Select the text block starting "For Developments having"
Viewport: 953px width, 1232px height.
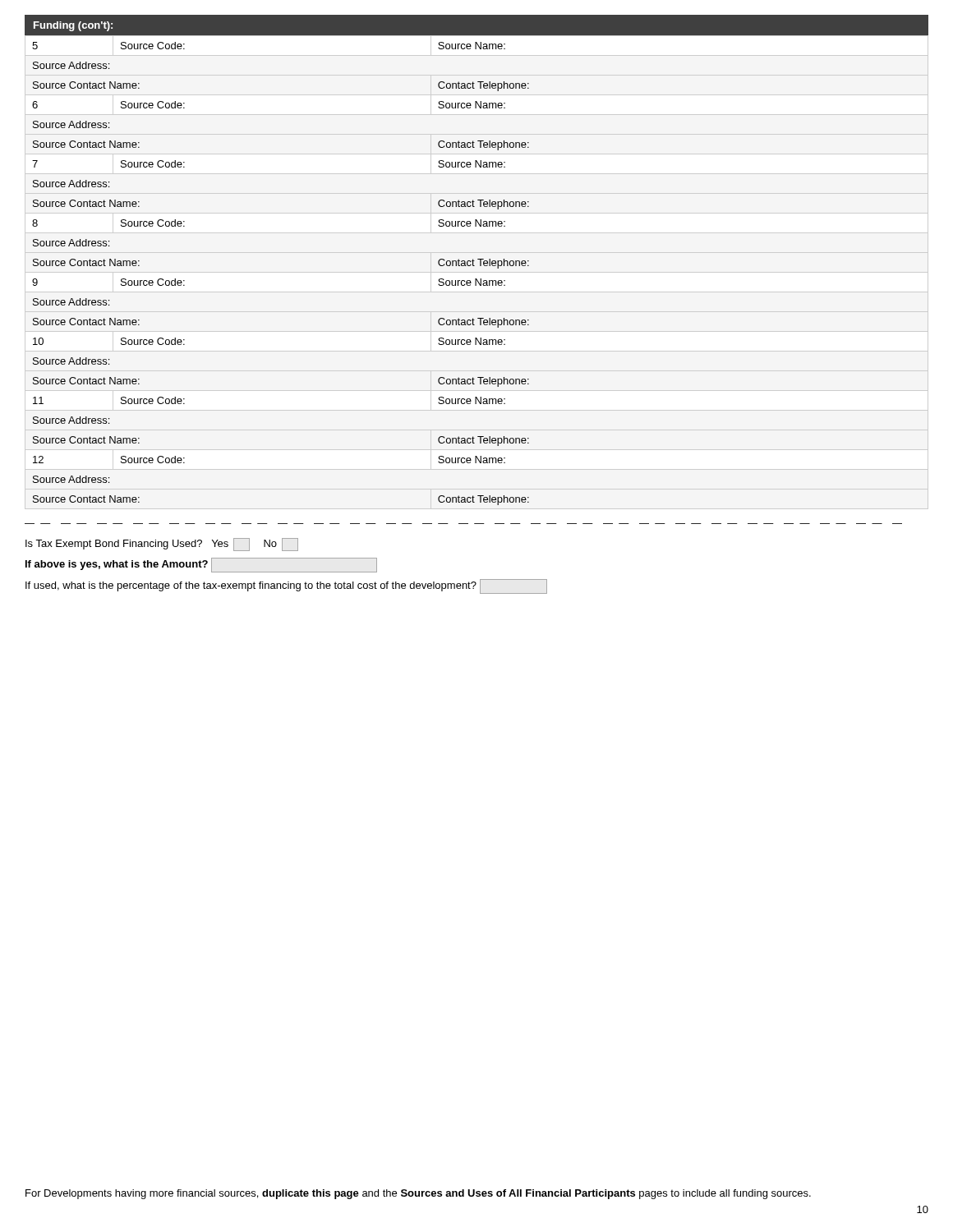tap(418, 1193)
